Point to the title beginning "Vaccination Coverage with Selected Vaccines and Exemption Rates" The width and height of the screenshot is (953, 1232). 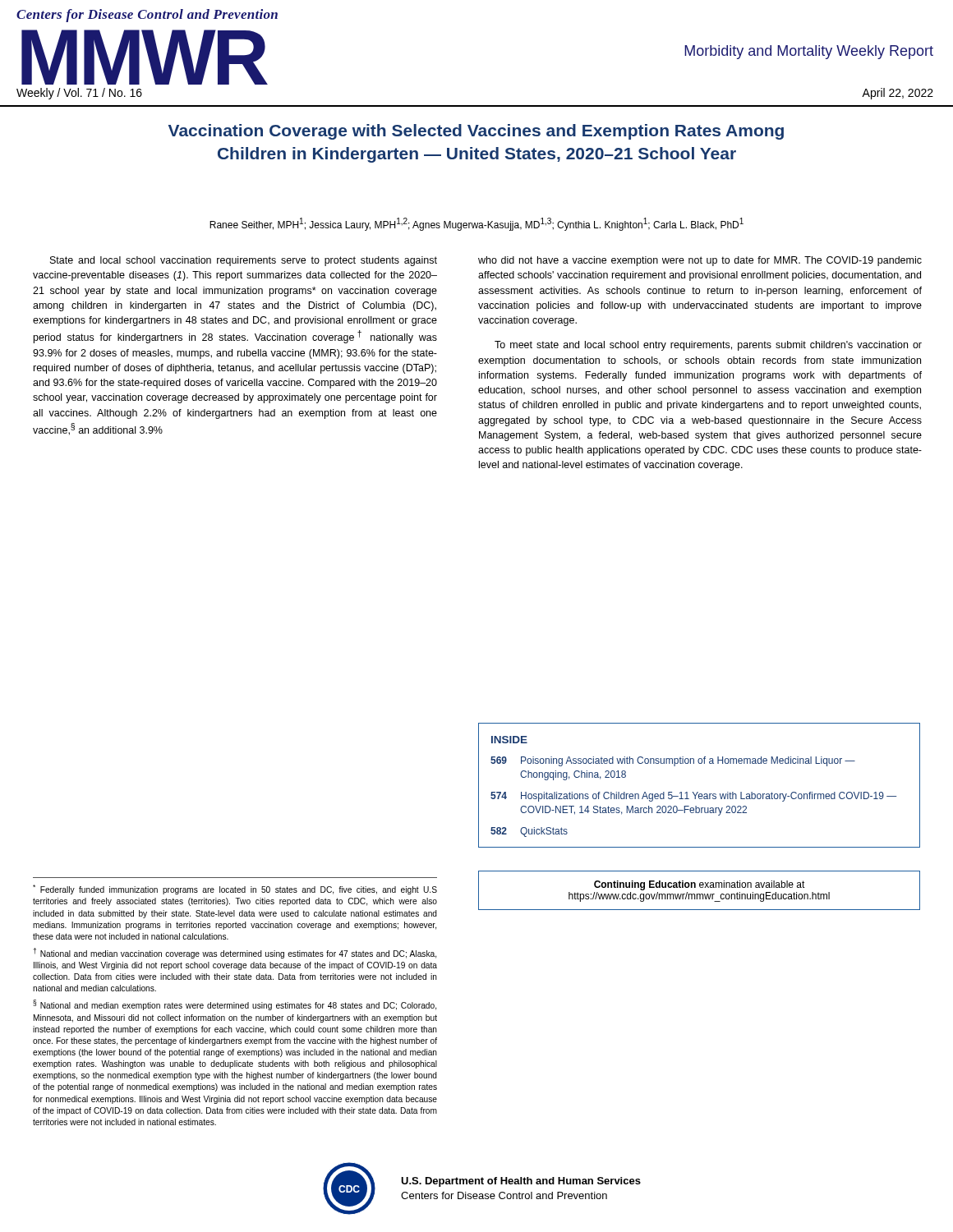point(476,142)
